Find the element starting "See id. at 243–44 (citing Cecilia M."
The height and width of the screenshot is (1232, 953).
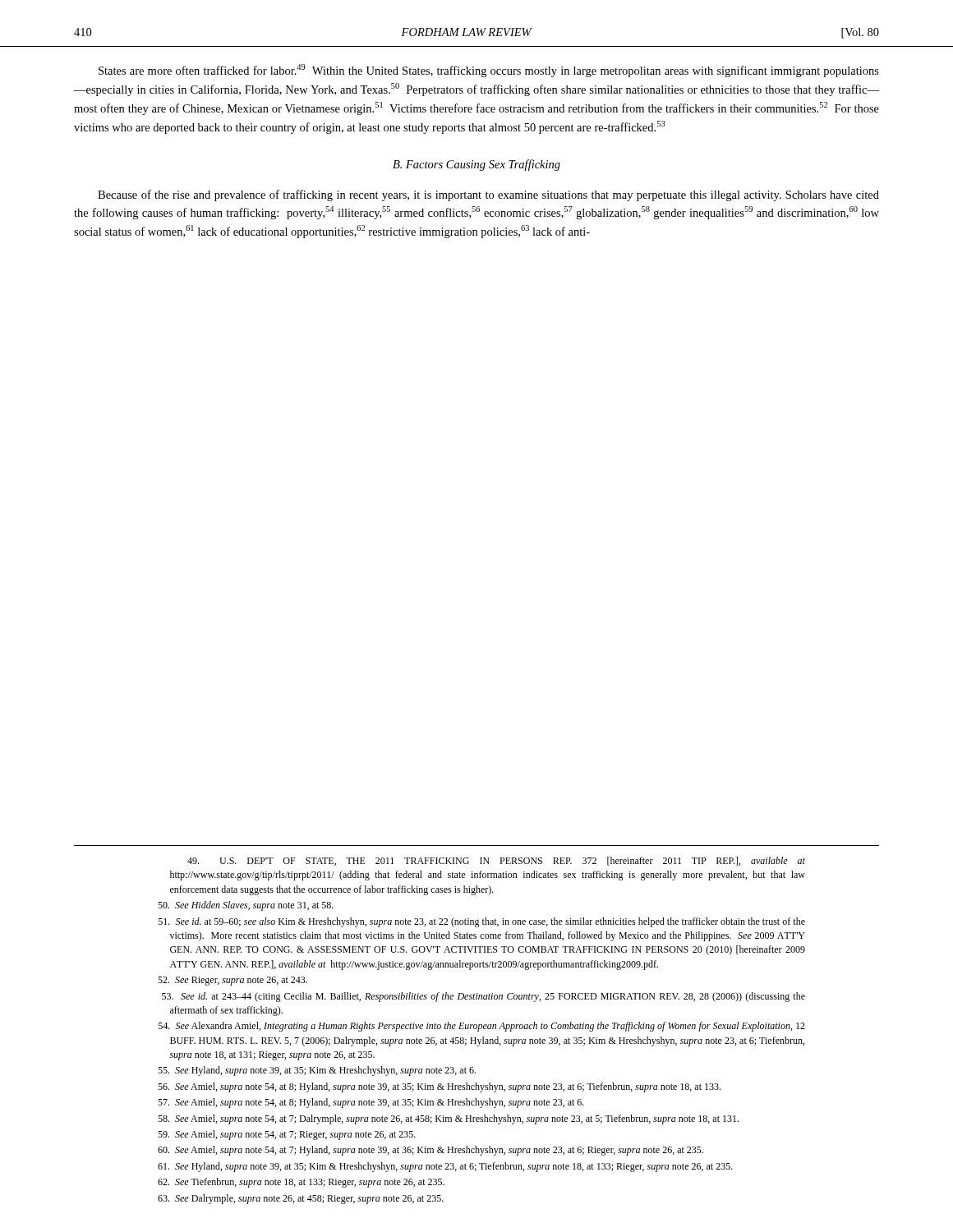coord(476,1003)
